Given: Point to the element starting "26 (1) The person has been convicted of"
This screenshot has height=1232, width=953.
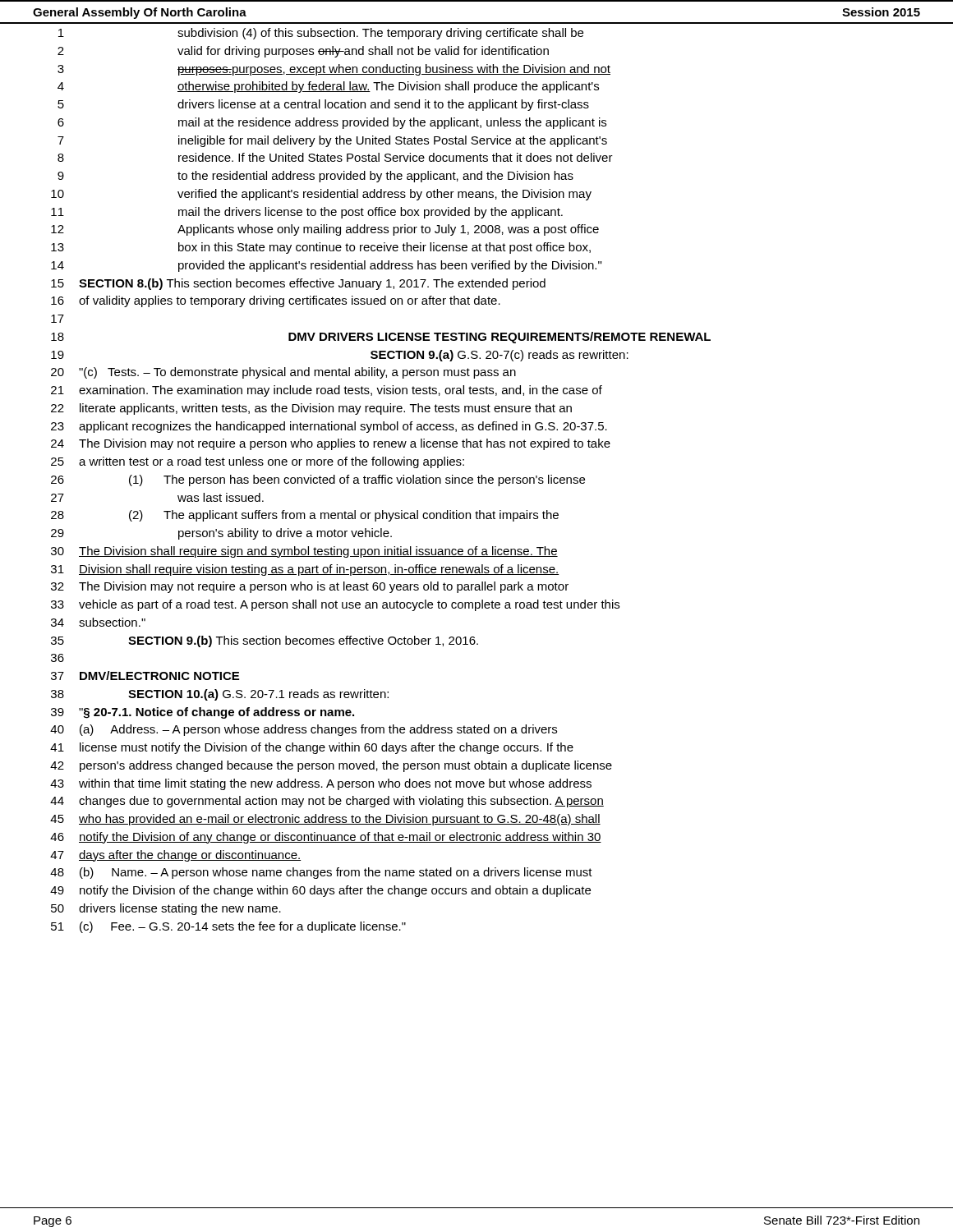Looking at the screenshot, I should (x=476, y=488).
